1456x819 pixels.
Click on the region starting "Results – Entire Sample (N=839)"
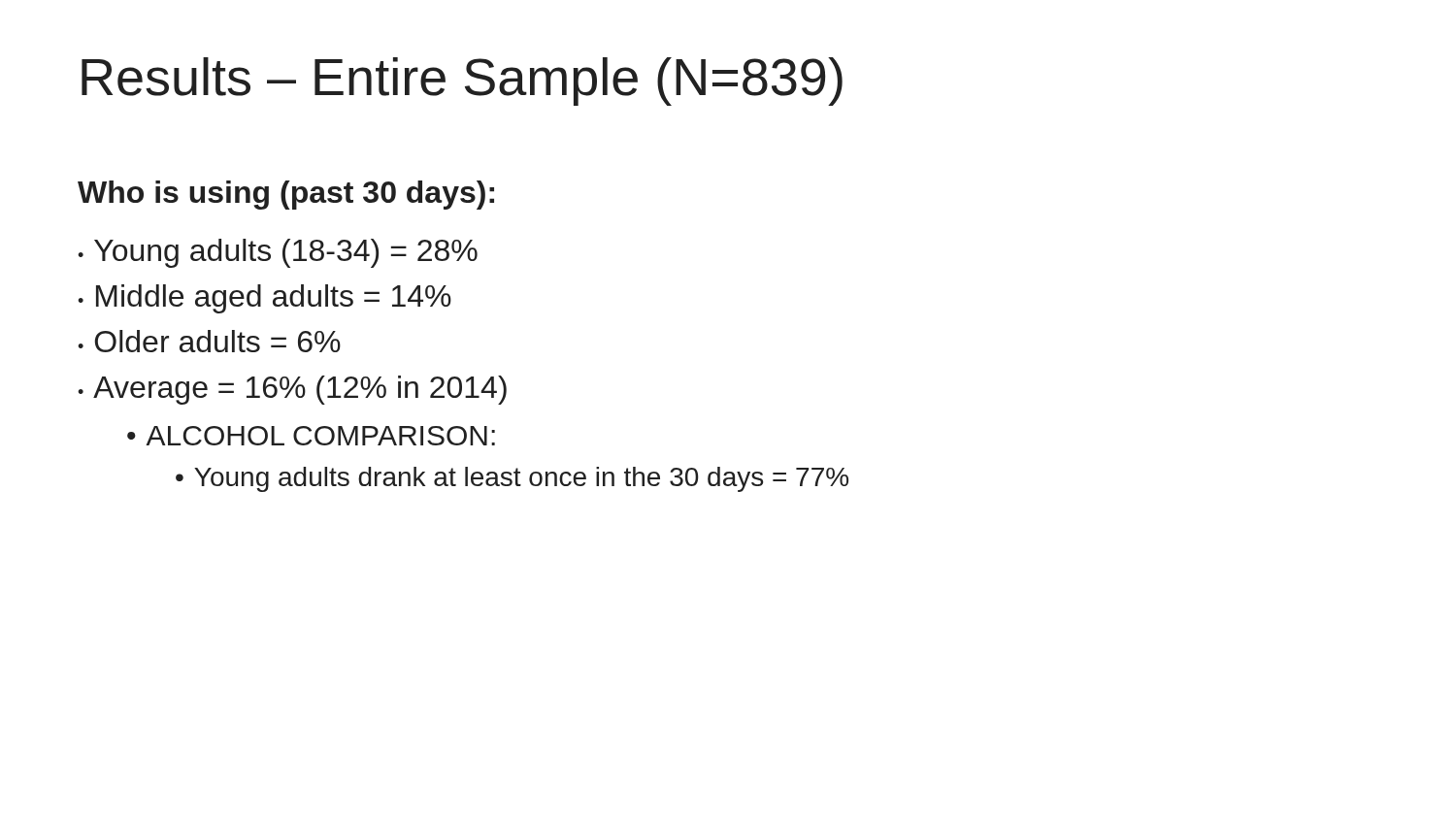(x=461, y=77)
